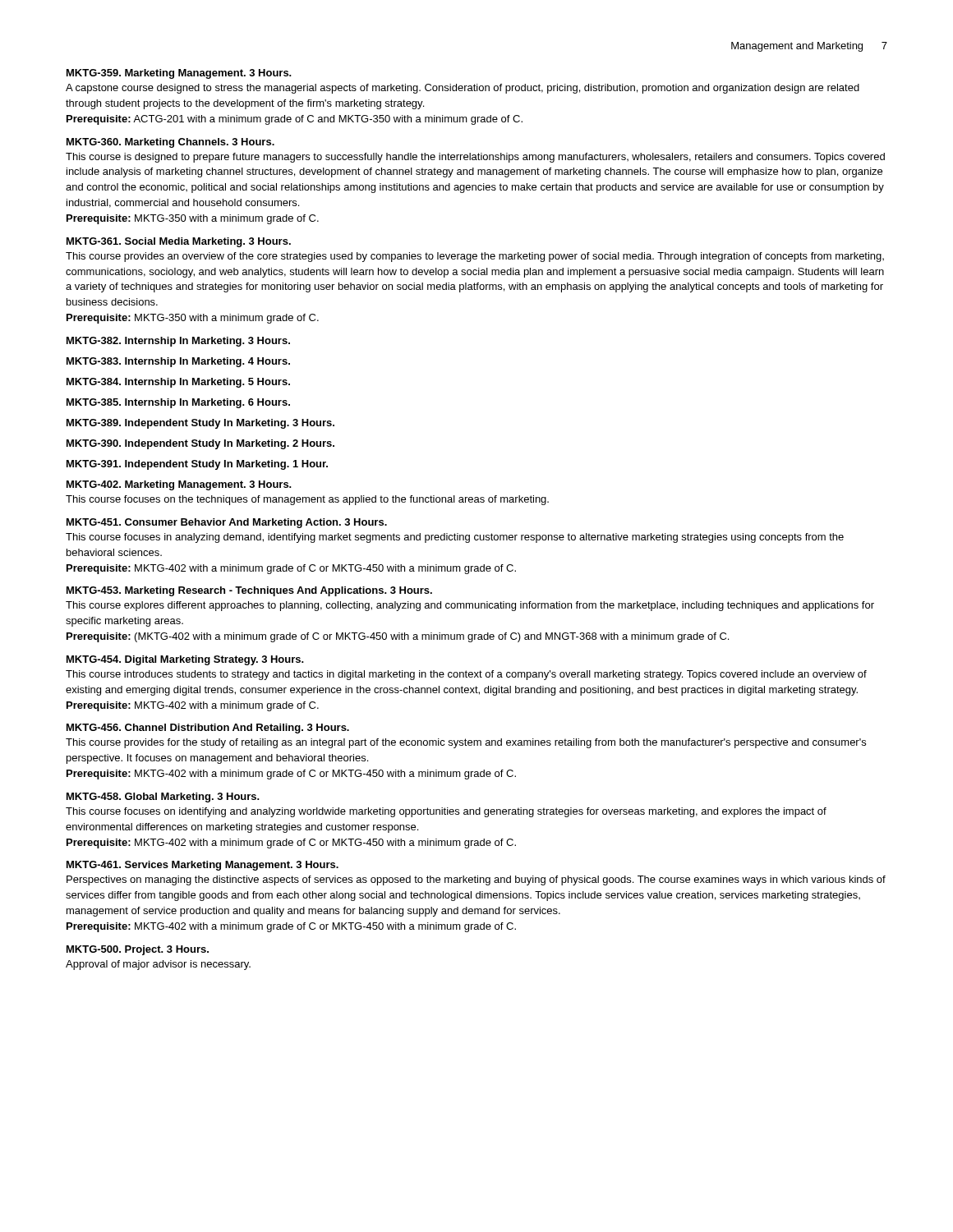Find the block starting "MKTG-360. Marketing Channels. 3 Hours."
The image size is (953, 1232).
170,141
